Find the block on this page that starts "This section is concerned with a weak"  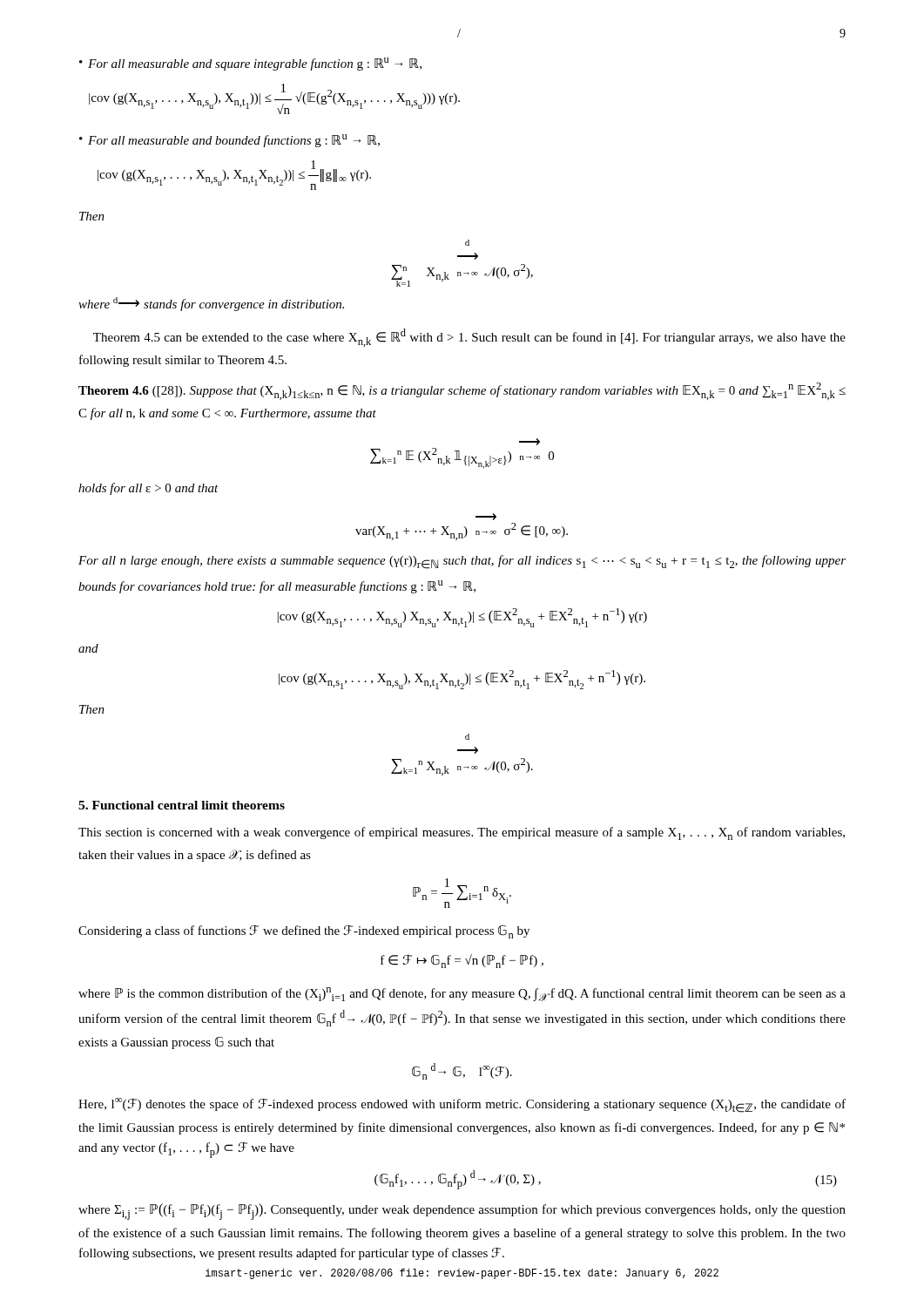(x=462, y=844)
